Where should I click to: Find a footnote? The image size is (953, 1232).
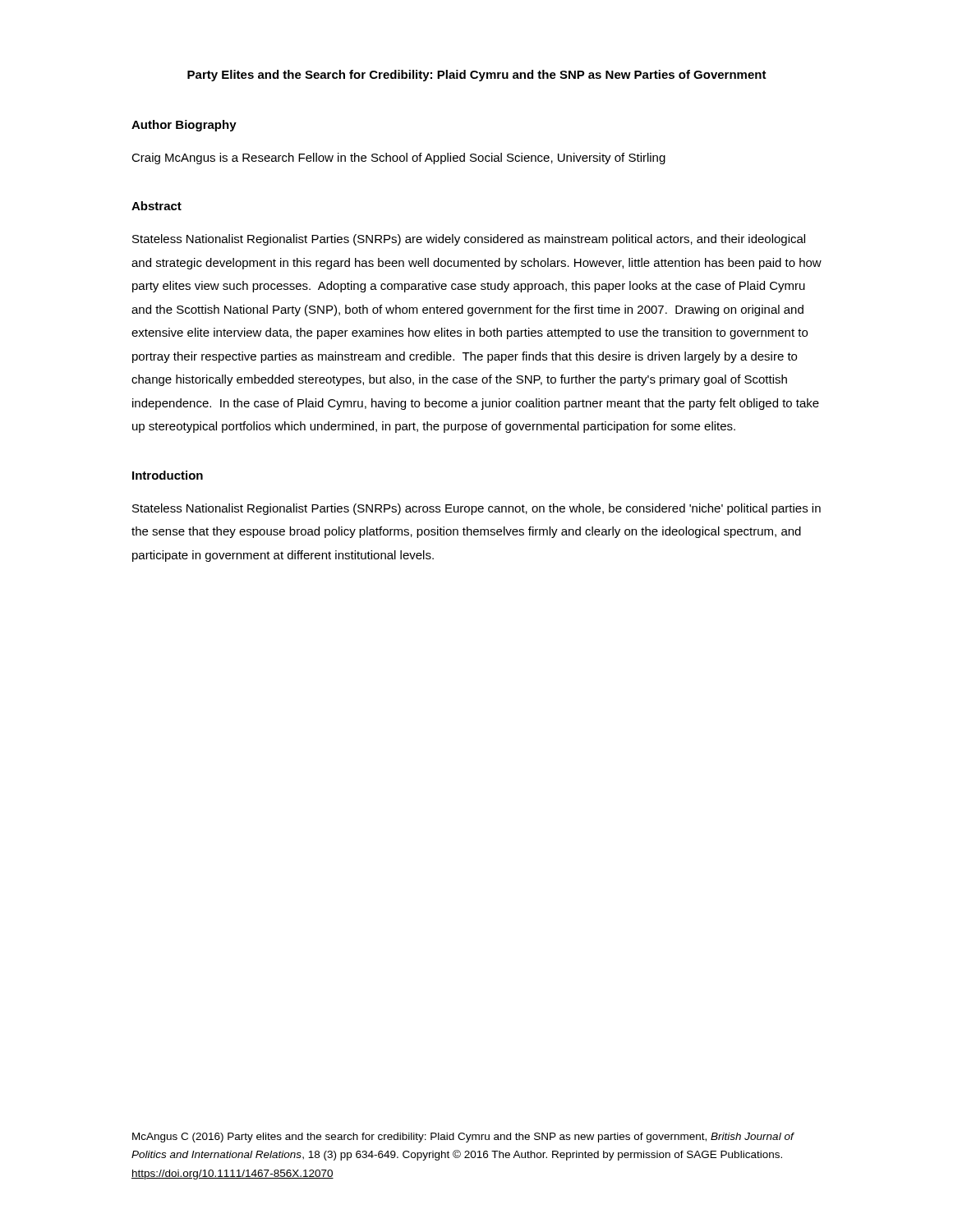[462, 1155]
